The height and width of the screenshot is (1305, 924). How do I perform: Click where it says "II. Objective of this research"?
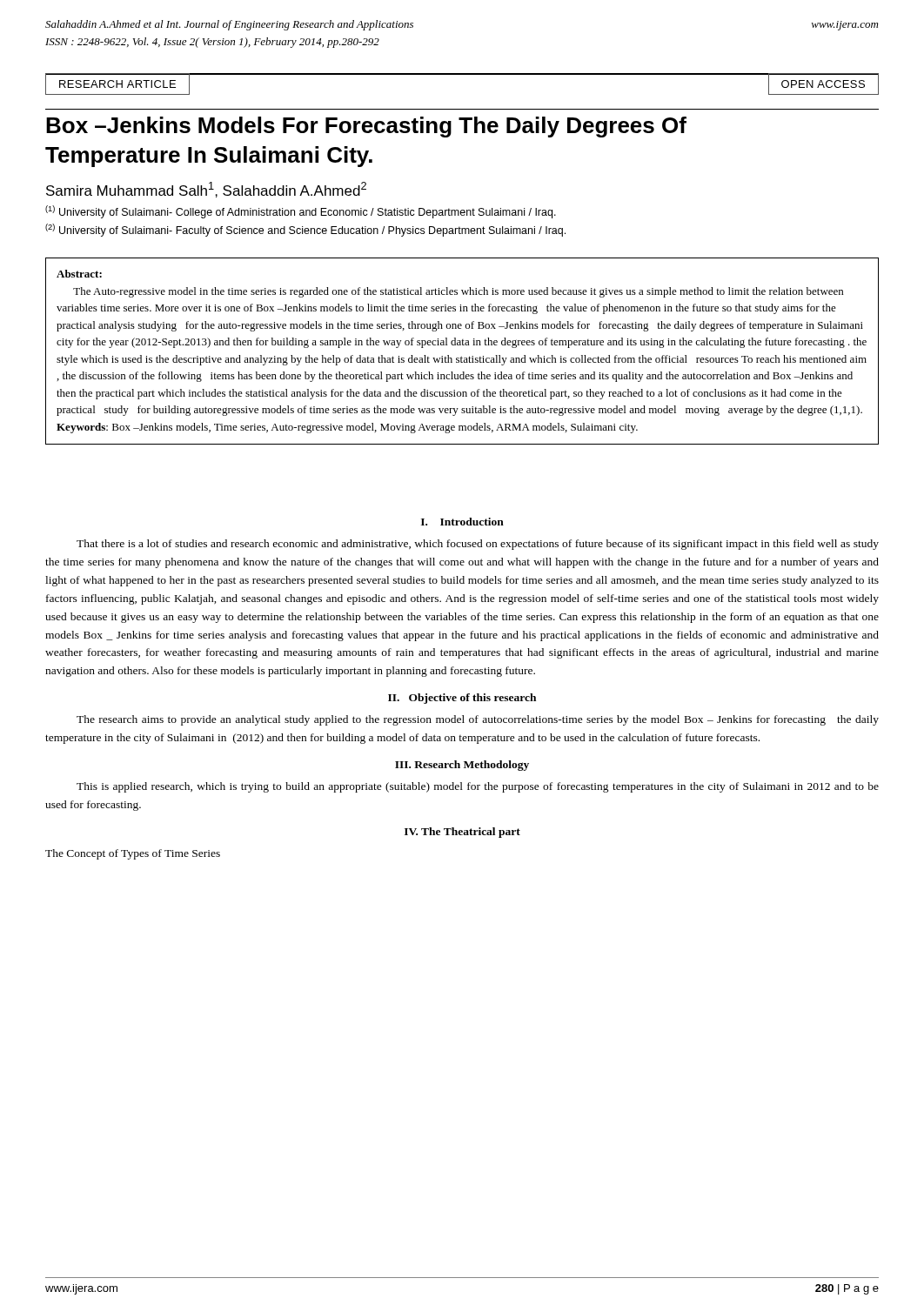pyautogui.click(x=462, y=698)
